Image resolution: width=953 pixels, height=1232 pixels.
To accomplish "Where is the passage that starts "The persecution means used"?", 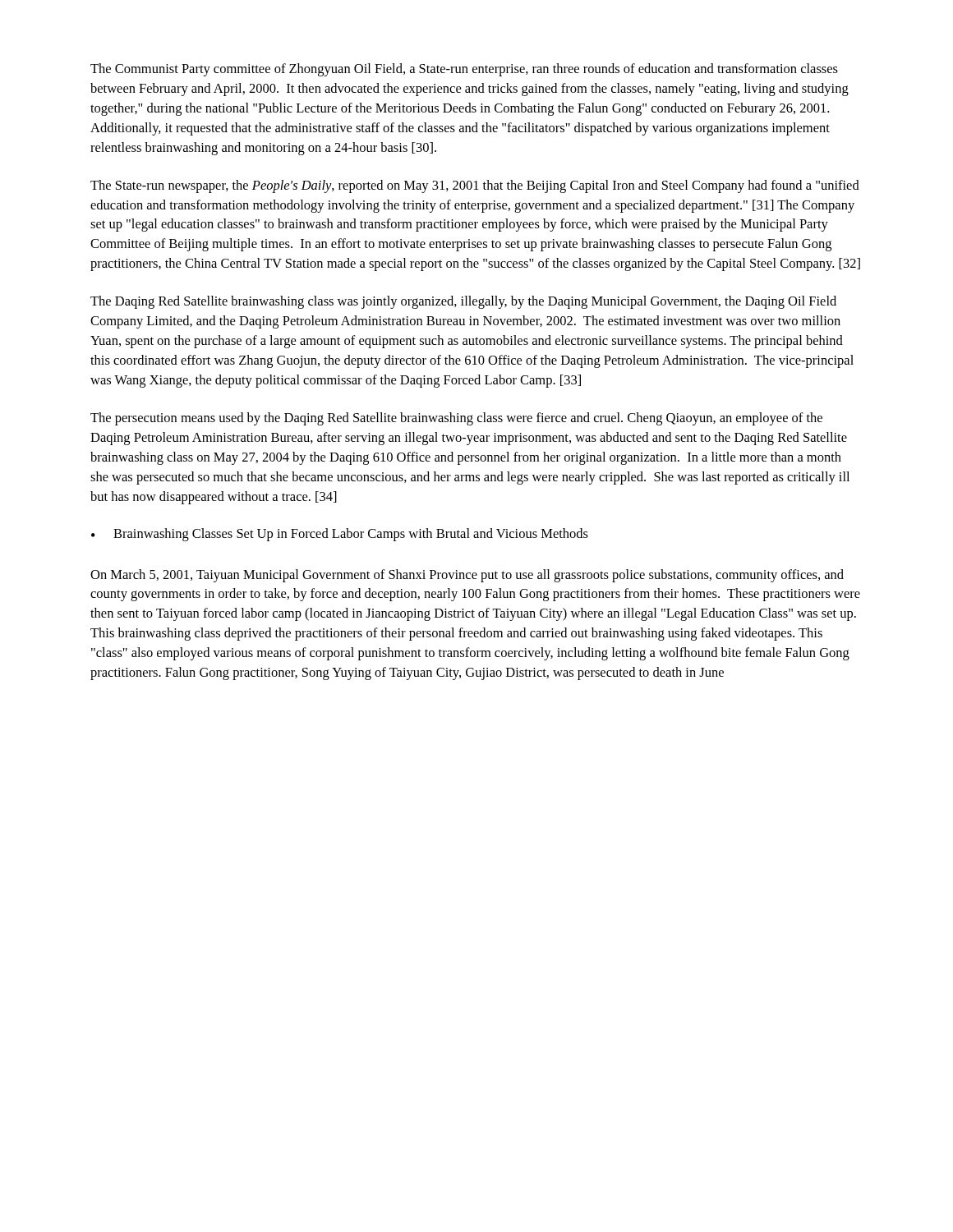I will pyautogui.click(x=470, y=457).
